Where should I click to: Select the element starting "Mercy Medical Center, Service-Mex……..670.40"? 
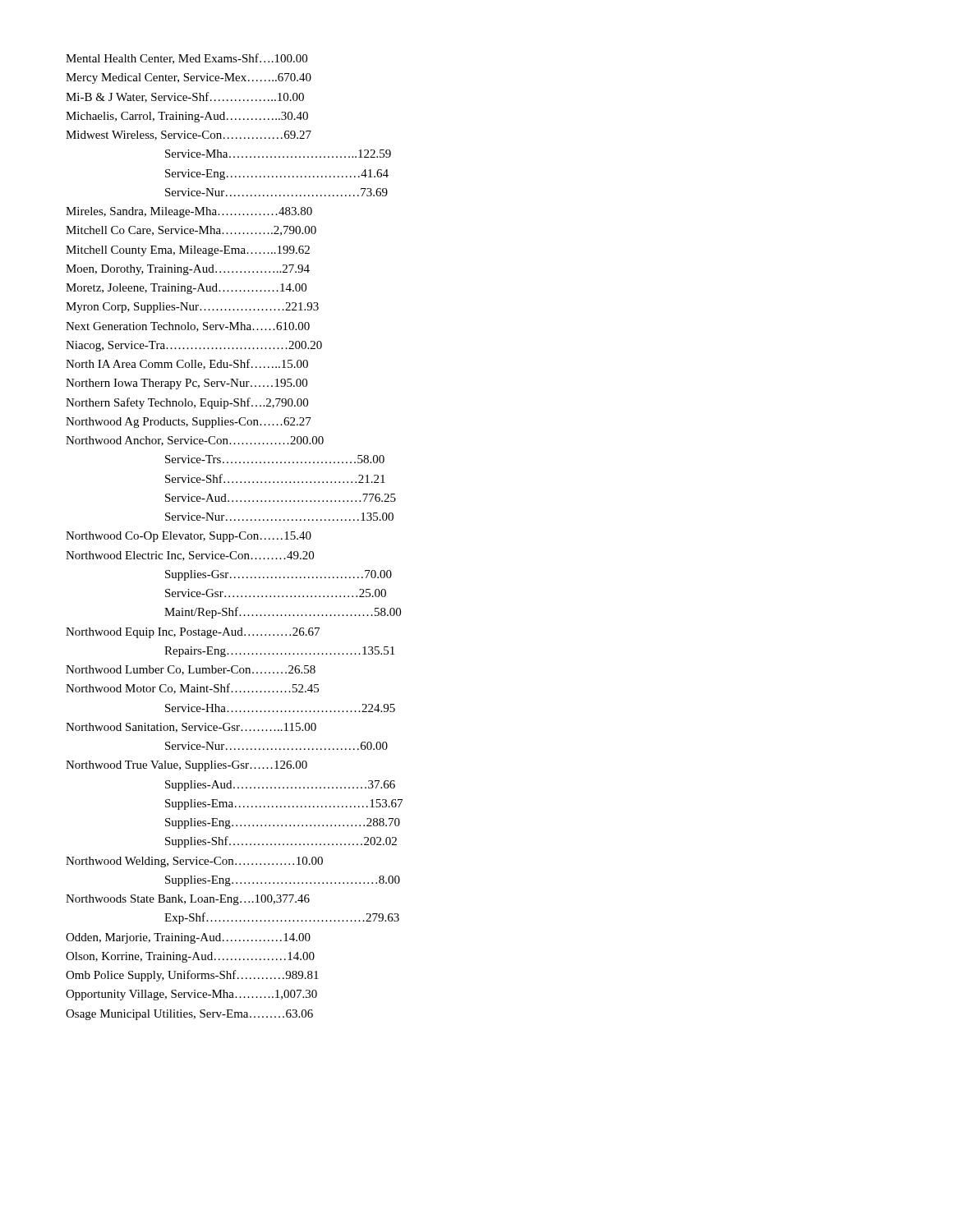189,78
